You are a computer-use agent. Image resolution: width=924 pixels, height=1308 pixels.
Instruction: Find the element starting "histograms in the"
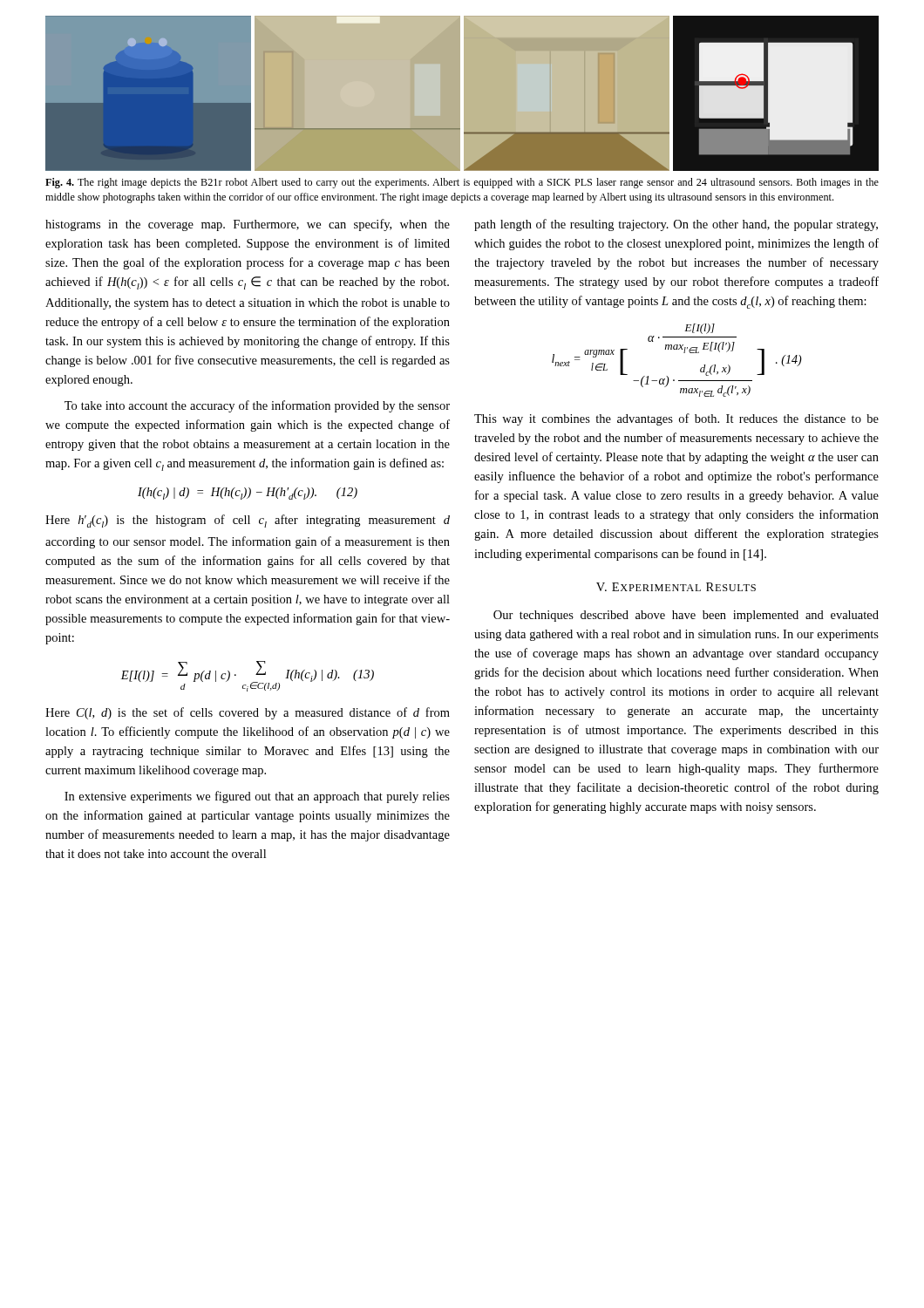248,345
